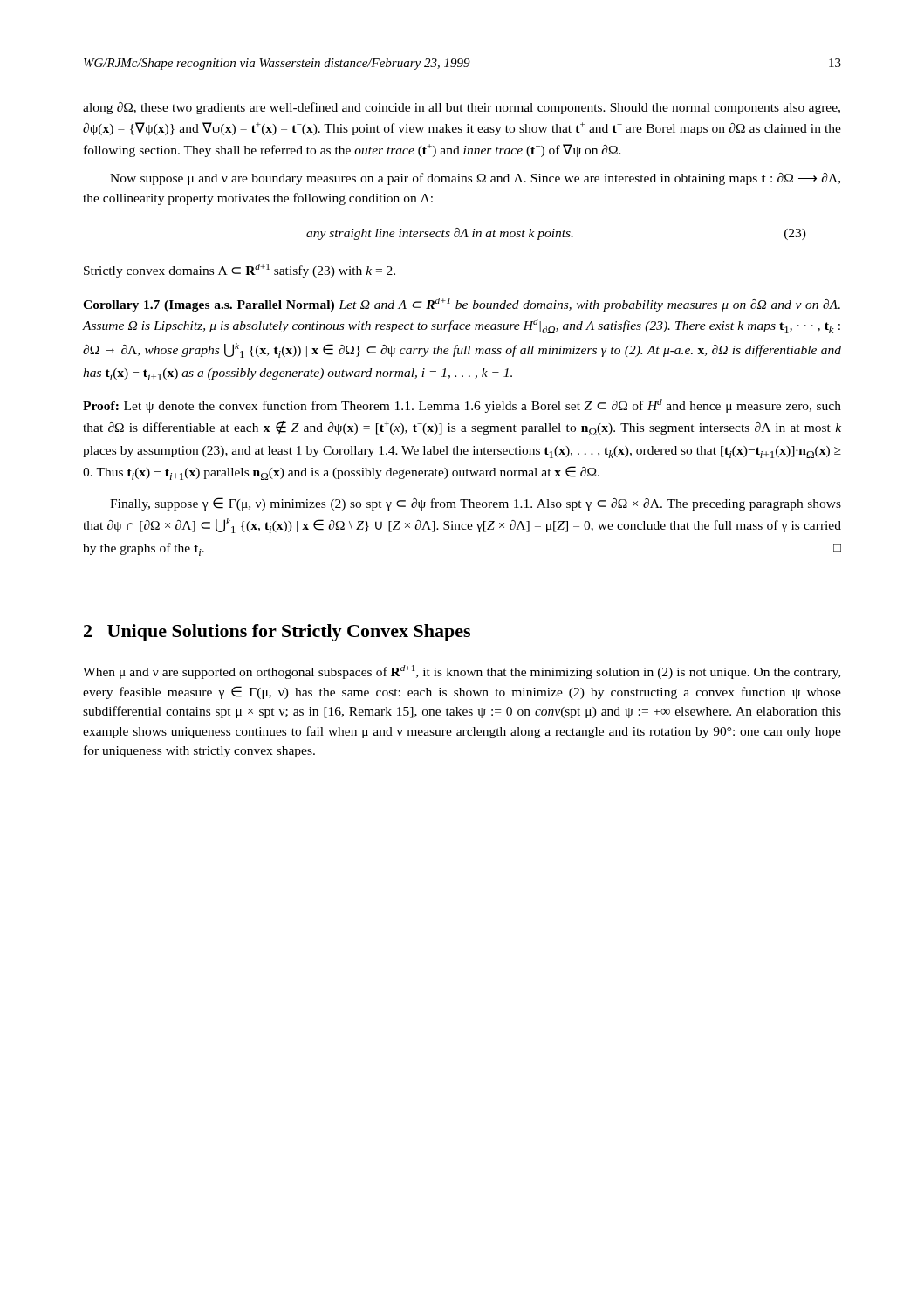The image size is (924, 1309).
Task: Click on the element starting "When μ and ν"
Action: pyautogui.click(x=462, y=711)
